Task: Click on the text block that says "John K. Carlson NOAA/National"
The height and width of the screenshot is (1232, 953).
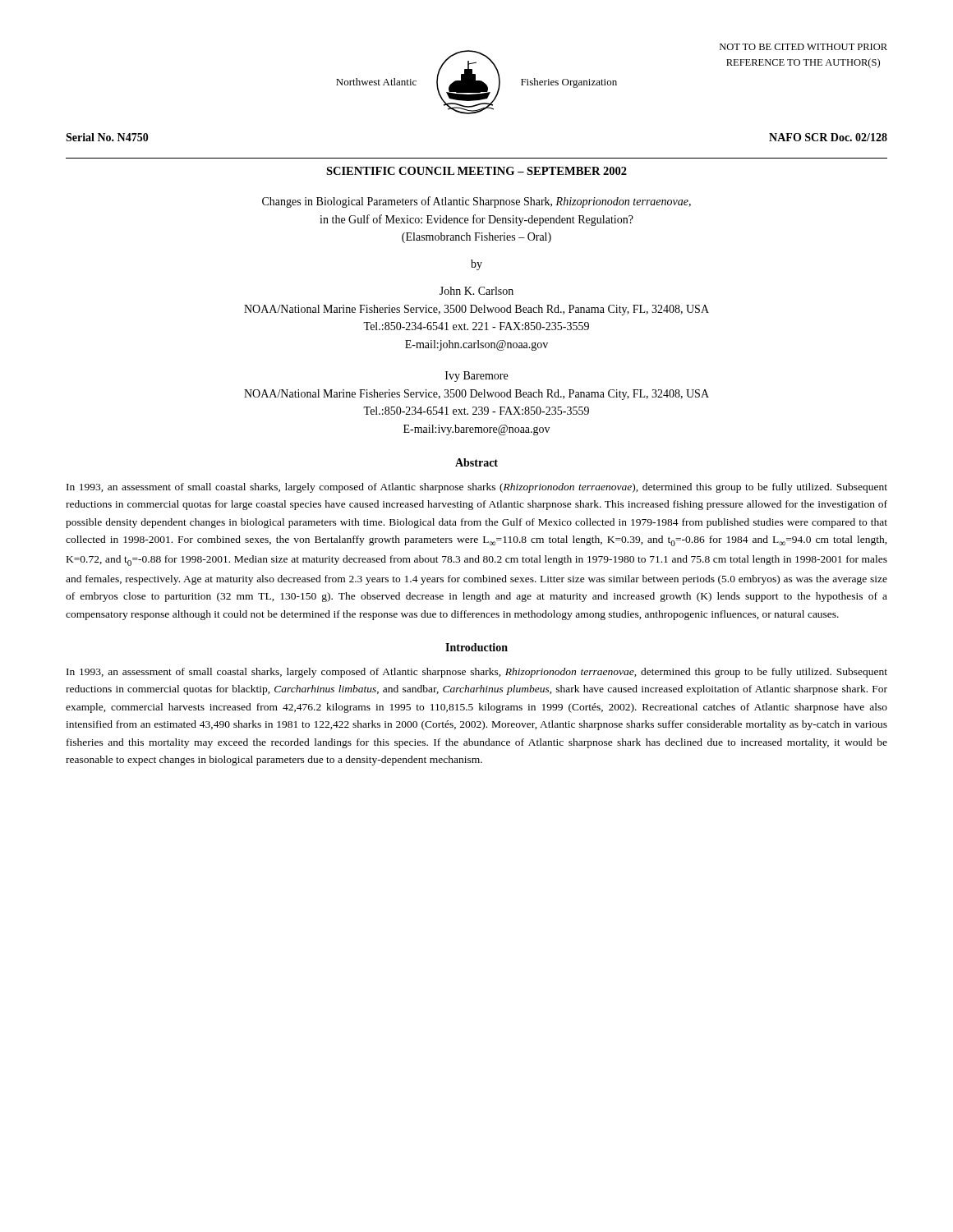Action: click(x=476, y=318)
